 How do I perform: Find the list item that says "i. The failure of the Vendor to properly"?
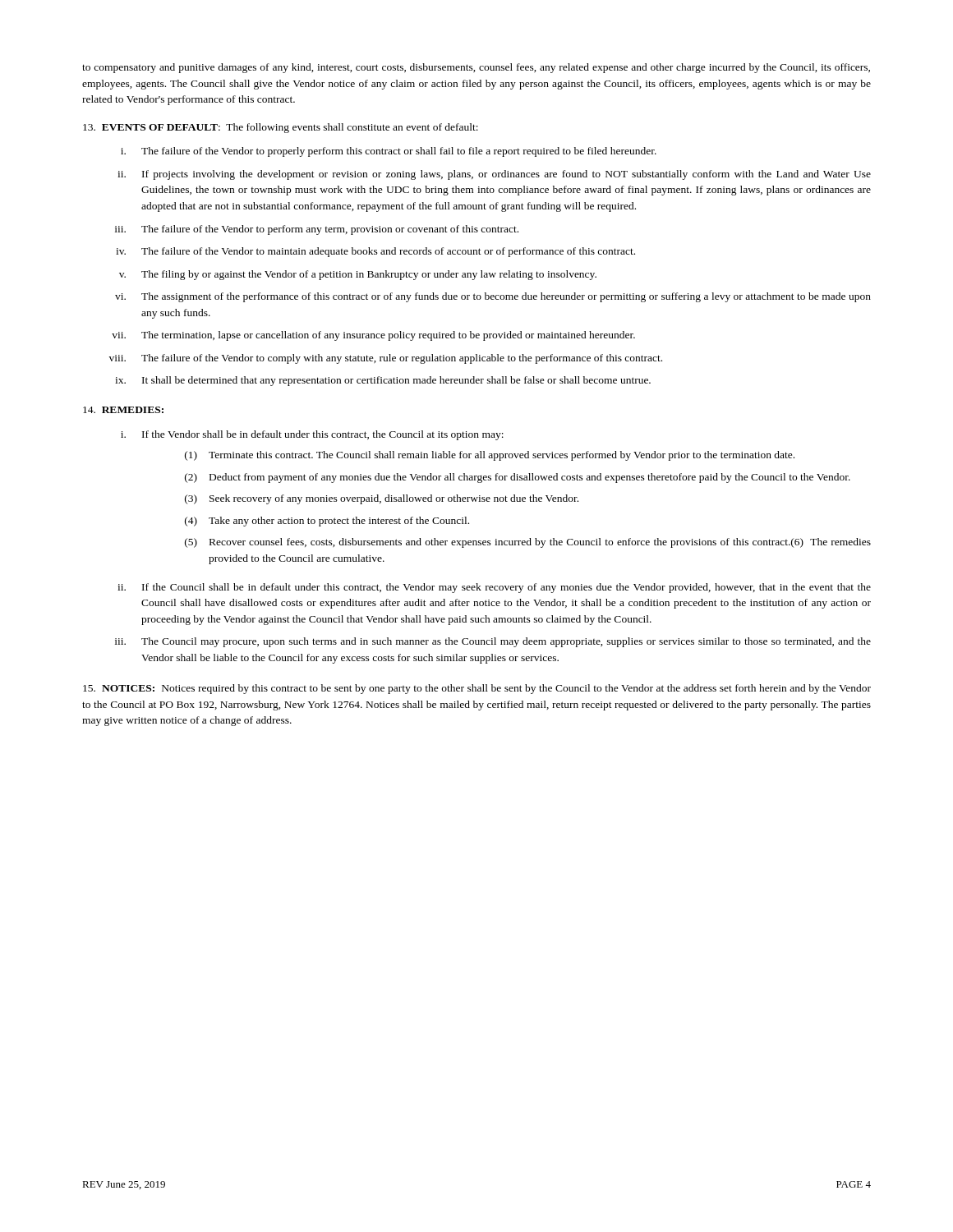[476, 151]
